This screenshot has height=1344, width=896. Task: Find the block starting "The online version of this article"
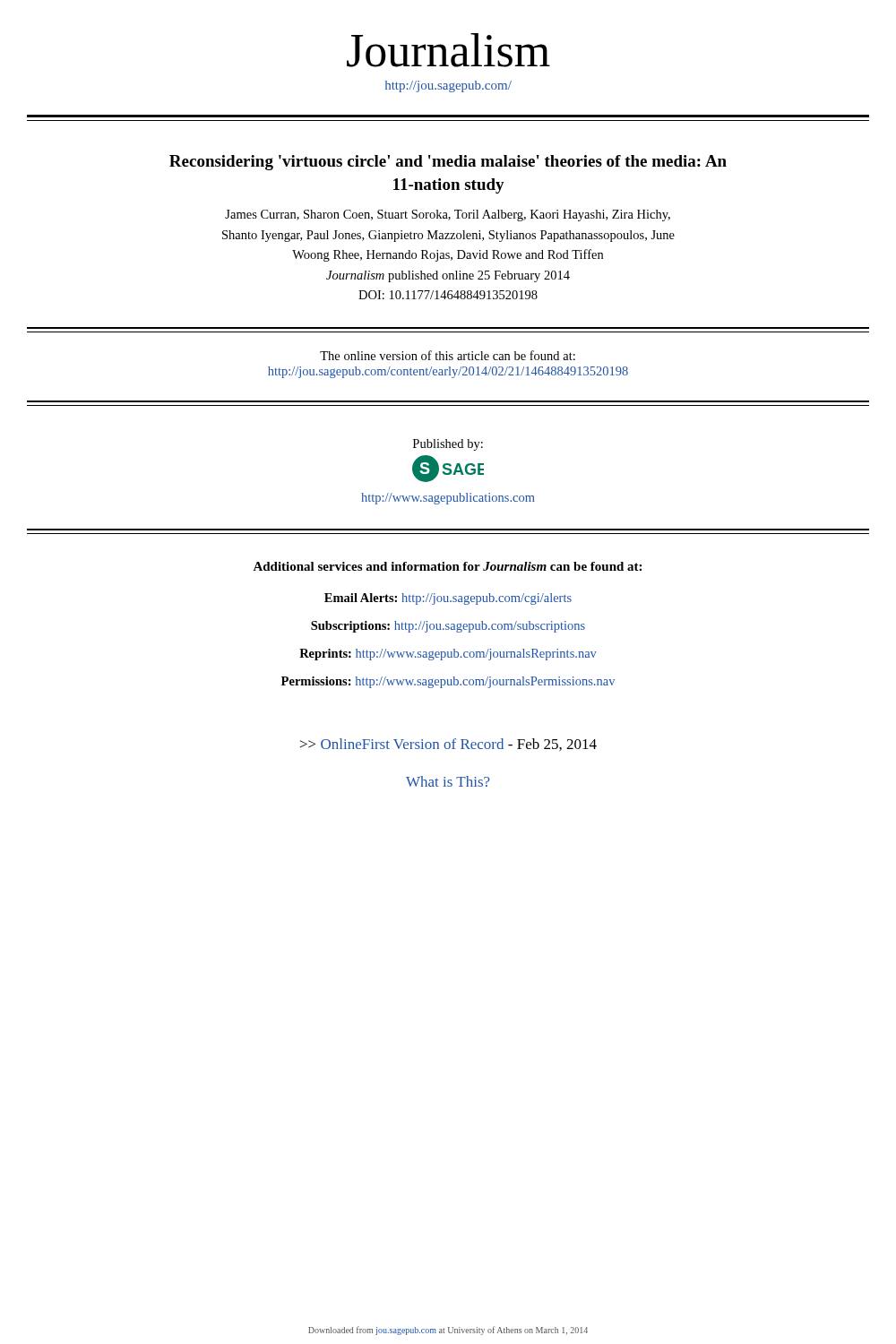448,363
